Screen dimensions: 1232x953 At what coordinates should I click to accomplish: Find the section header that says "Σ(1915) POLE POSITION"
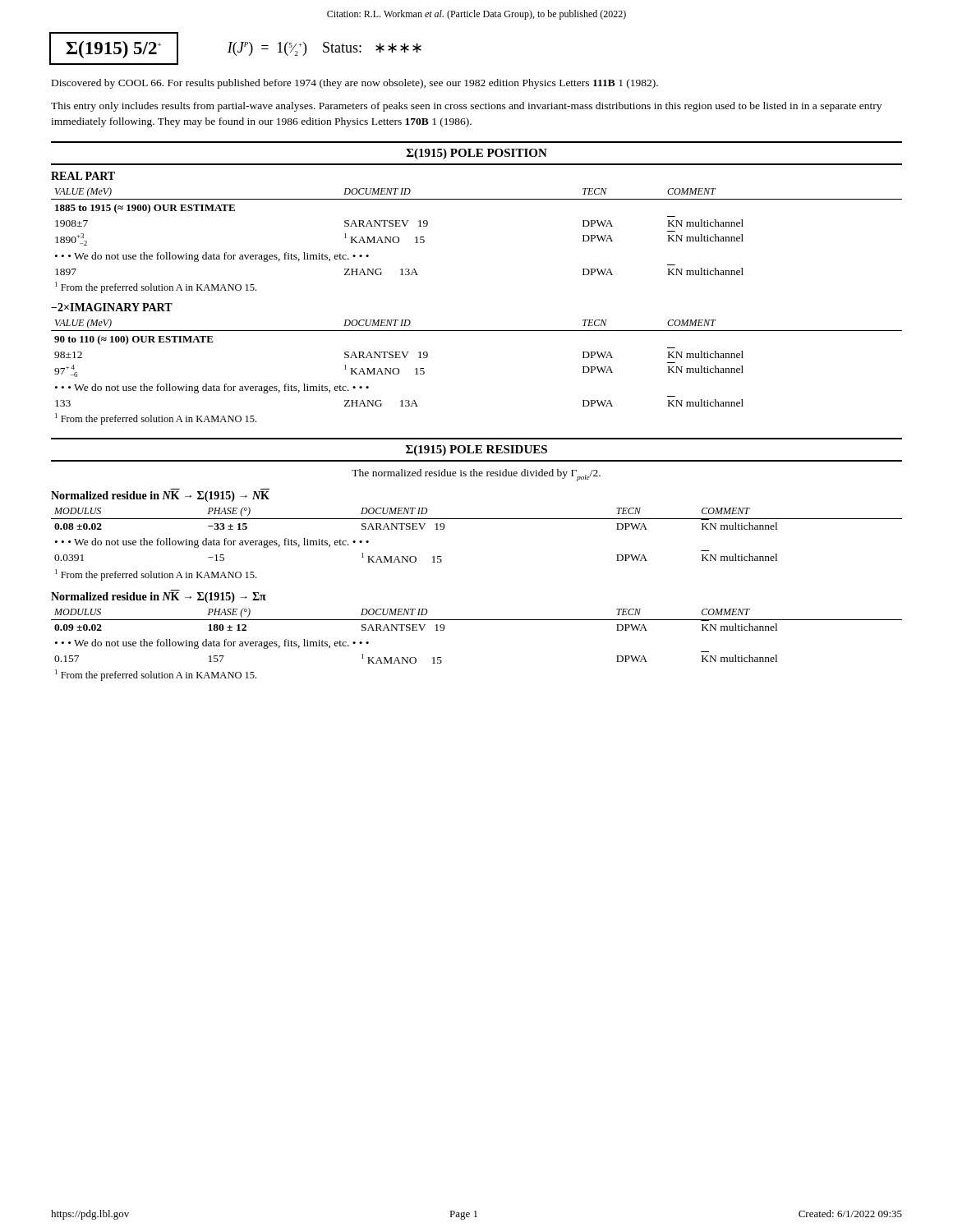pyautogui.click(x=476, y=153)
